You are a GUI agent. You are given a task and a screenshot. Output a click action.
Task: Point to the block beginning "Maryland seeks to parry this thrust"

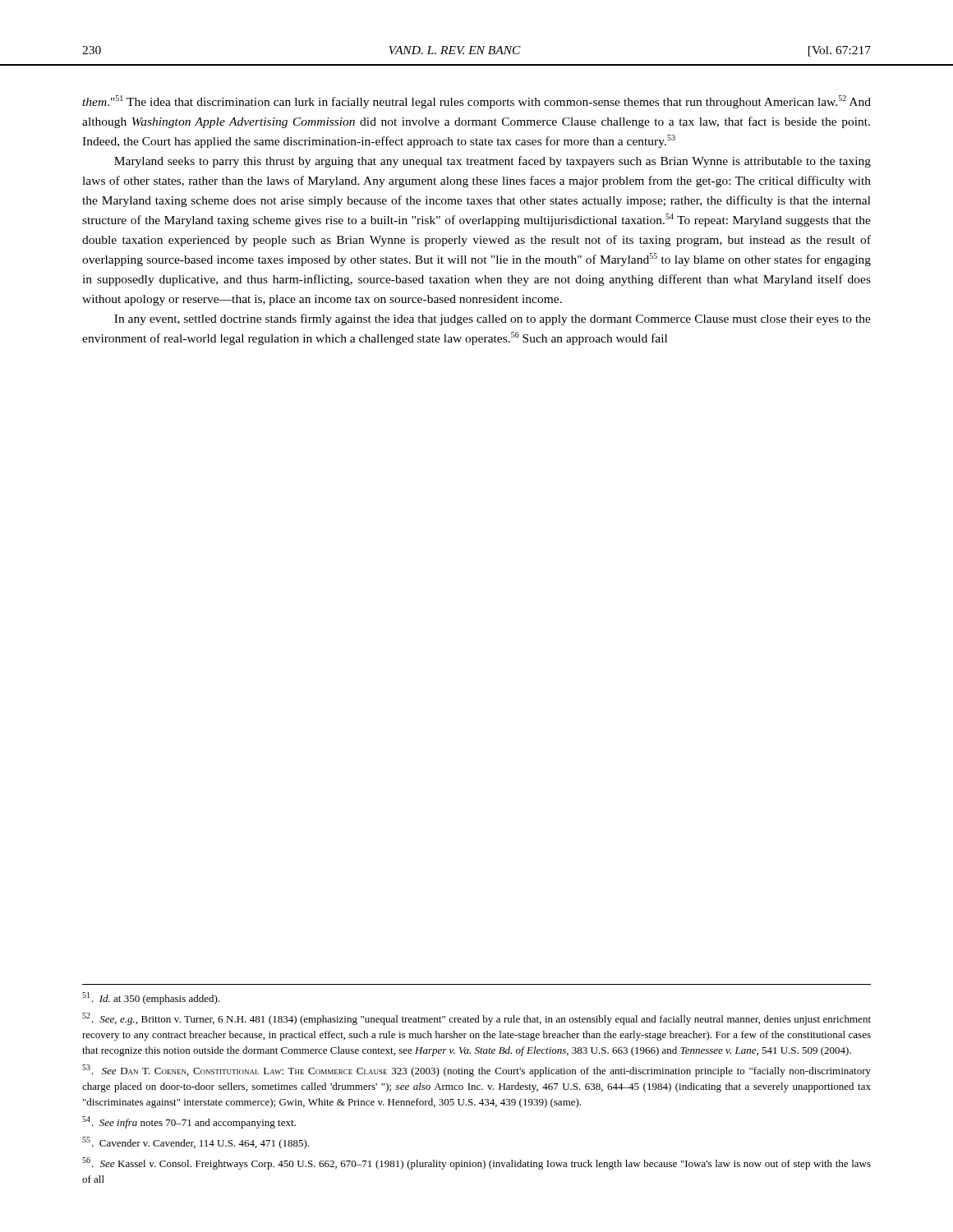click(x=476, y=230)
